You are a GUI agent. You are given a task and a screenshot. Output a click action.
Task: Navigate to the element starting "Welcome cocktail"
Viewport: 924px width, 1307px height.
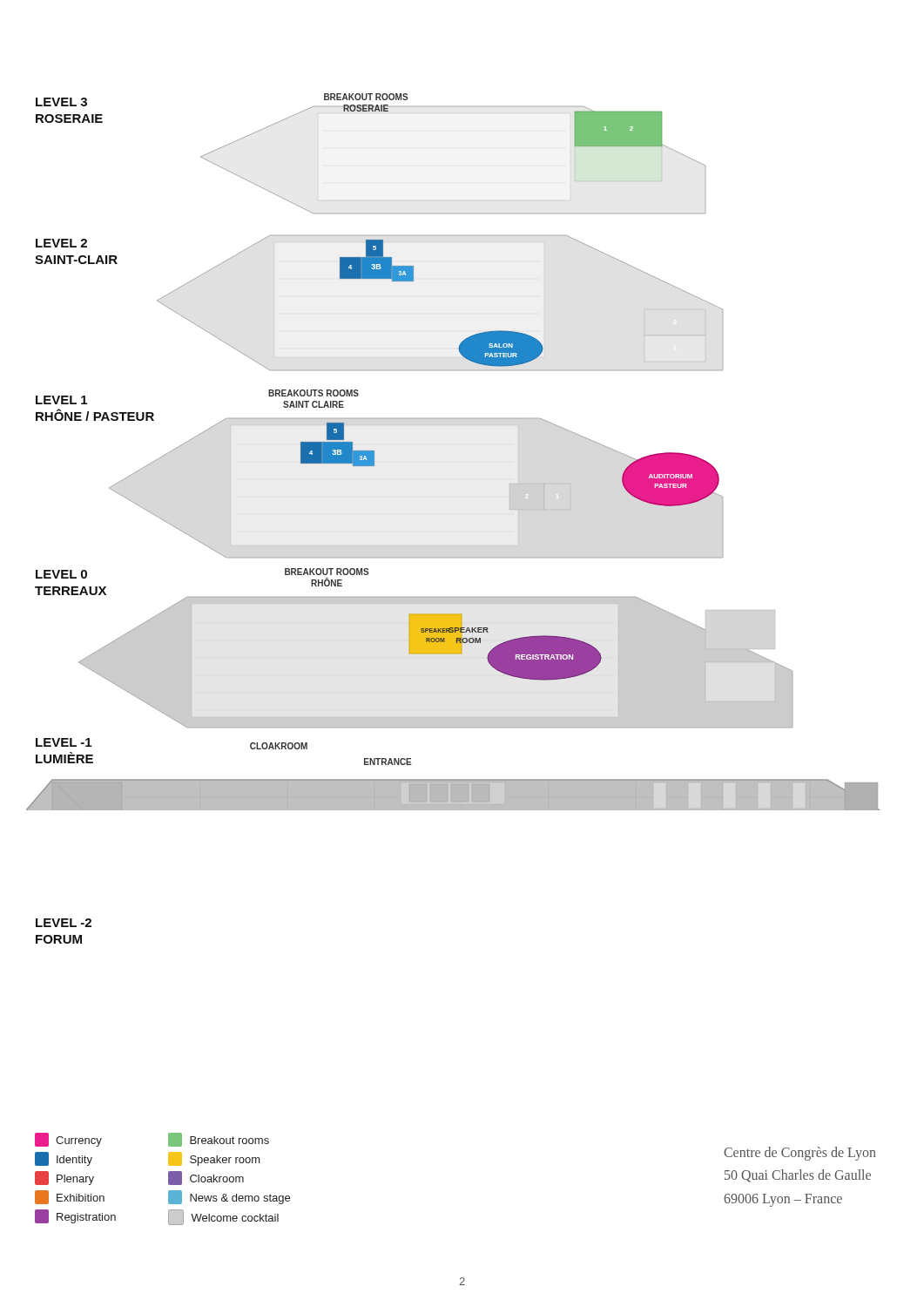point(224,1217)
